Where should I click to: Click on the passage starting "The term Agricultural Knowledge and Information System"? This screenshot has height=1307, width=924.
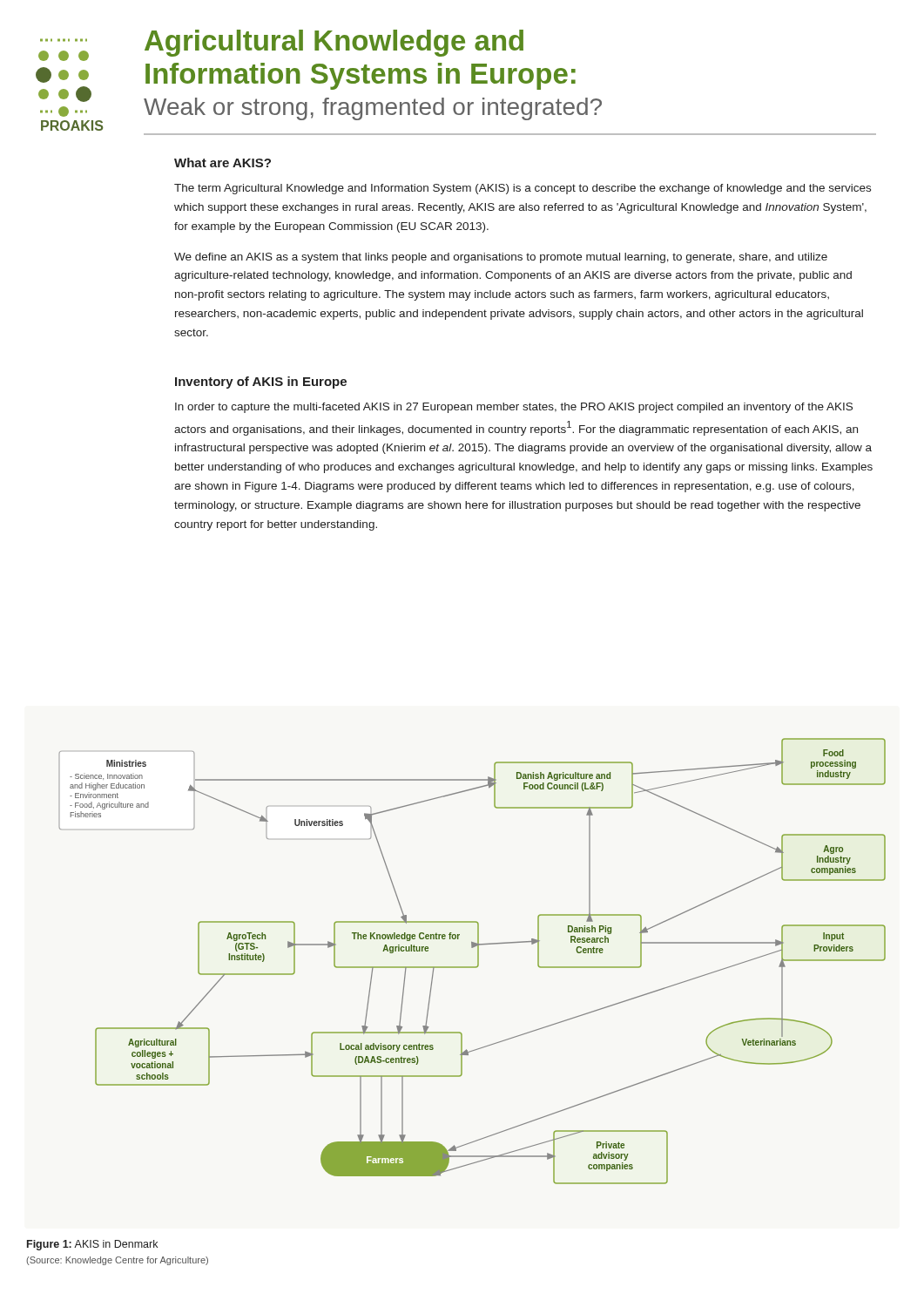pyautogui.click(x=523, y=207)
